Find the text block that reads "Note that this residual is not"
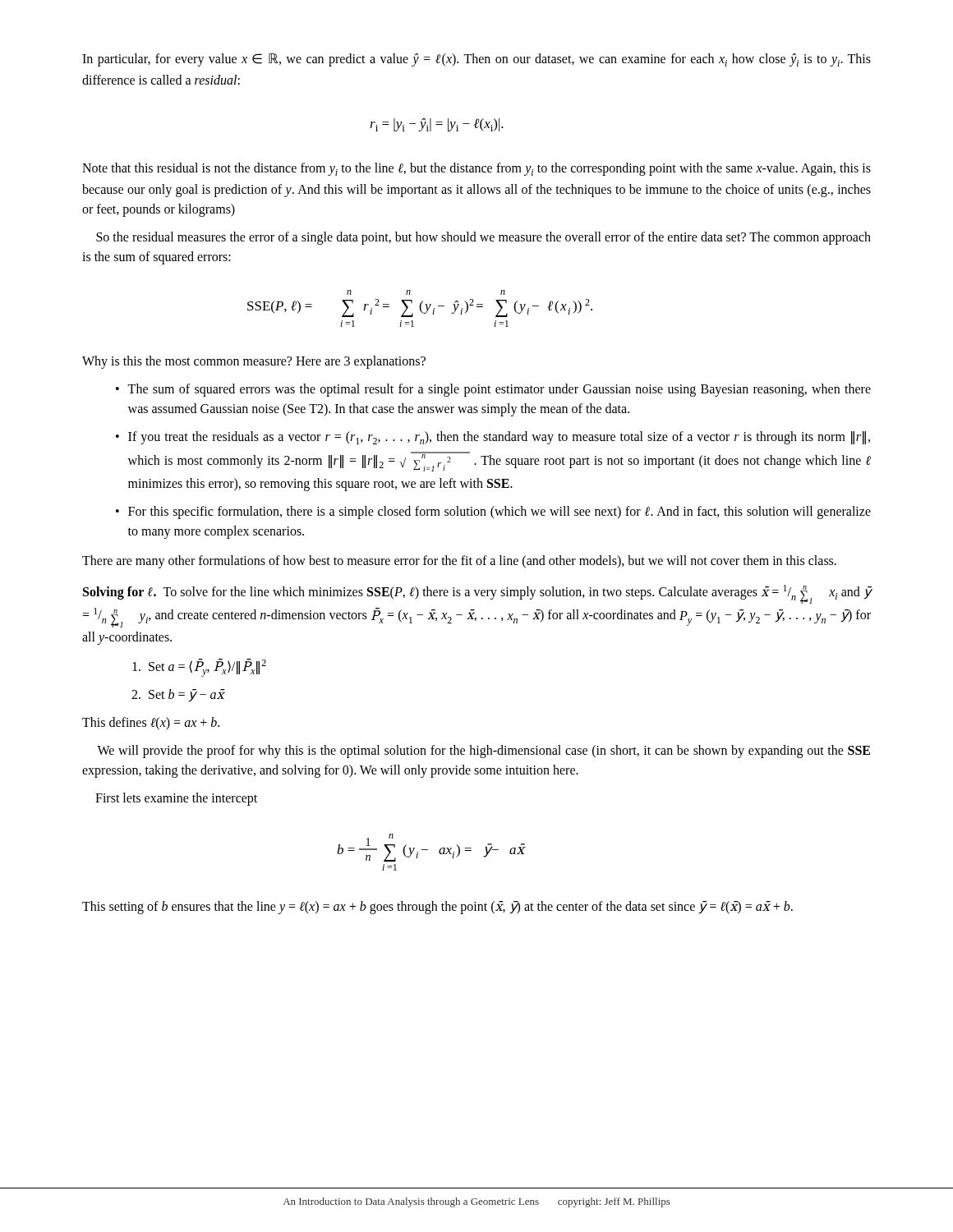953x1232 pixels. point(476,189)
